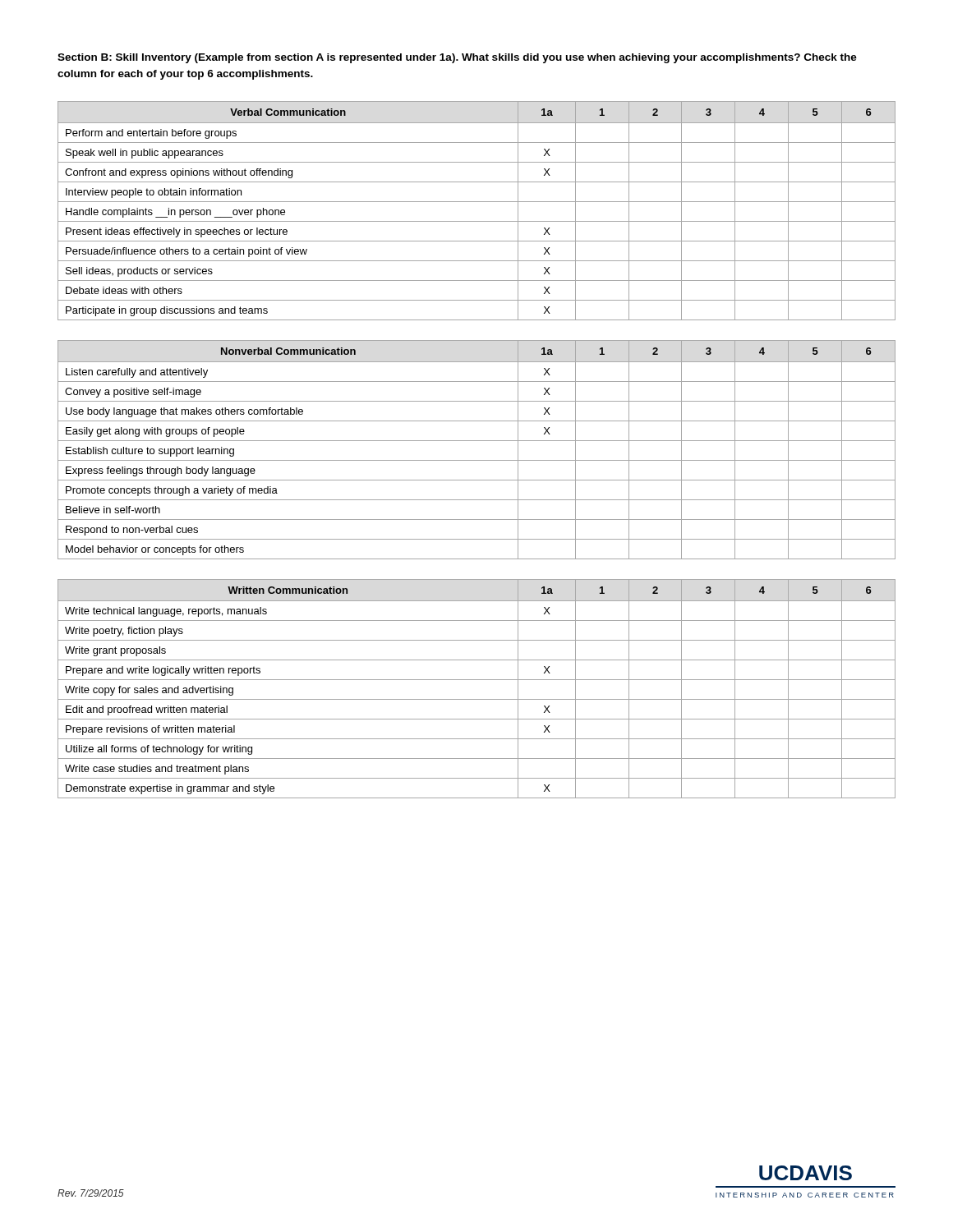Click on the table containing "Verbal Communication"
The image size is (953, 1232).
pyautogui.click(x=476, y=210)
